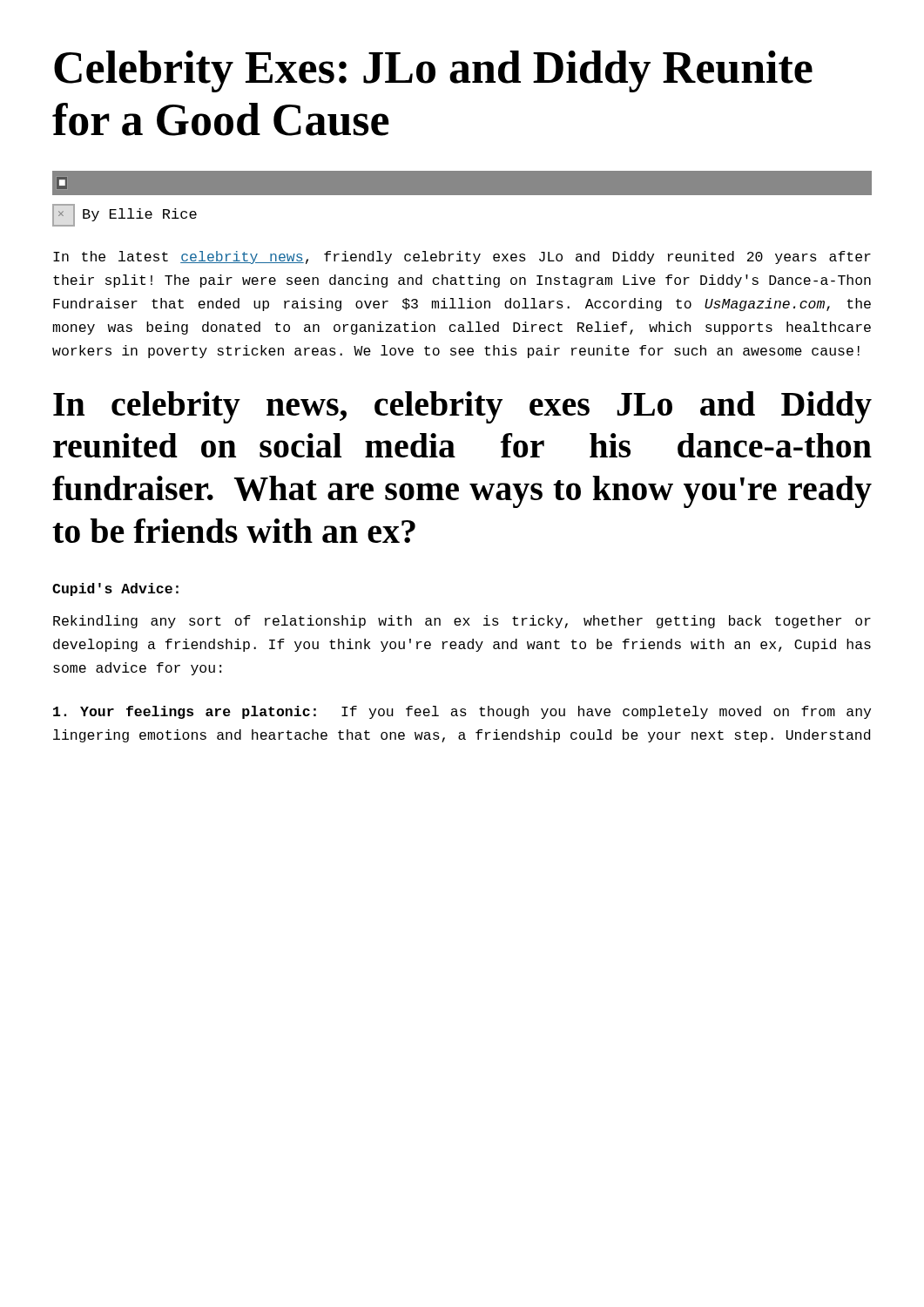Click on the section header that reads "Cupid's Advice:"
Screen dimensions: 1307x924
click(x=117, y=589)
